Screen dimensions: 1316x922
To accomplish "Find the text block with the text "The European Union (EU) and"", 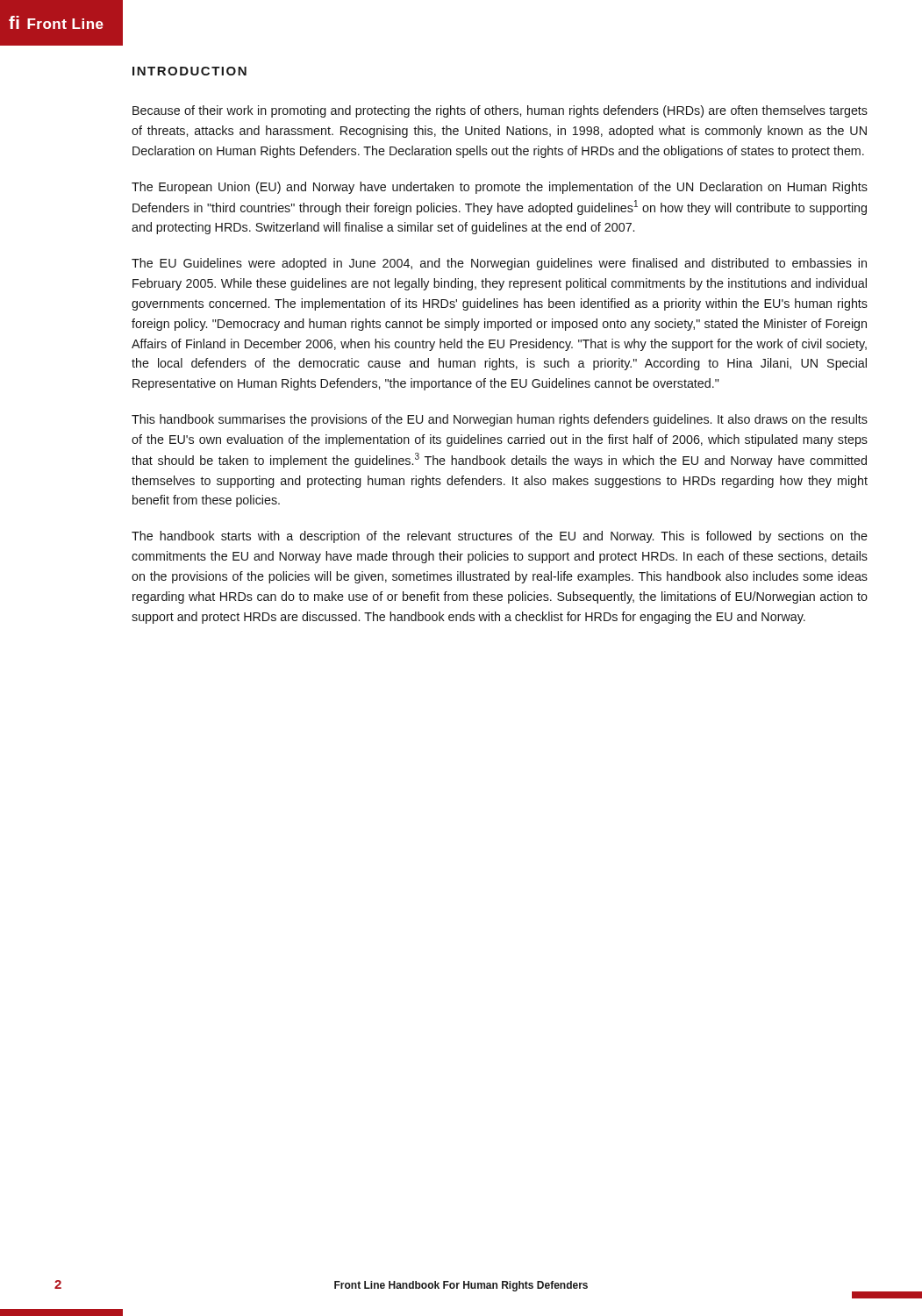I will 500,207.
